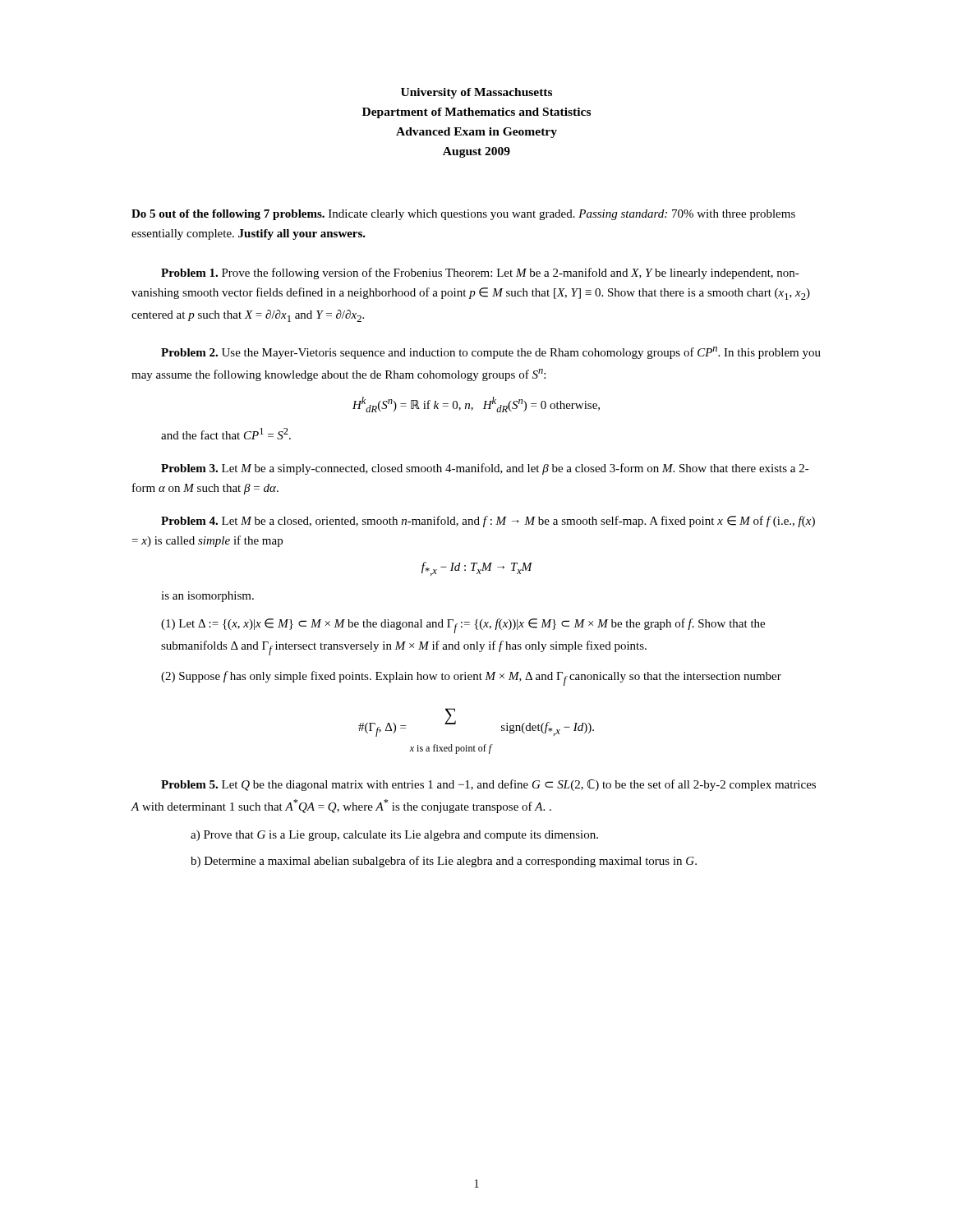Viewport: 953px width, 1232px height.
Task: Click on the title with the text "University of Massachusetts Department"
Action: [x=476, y=121]
